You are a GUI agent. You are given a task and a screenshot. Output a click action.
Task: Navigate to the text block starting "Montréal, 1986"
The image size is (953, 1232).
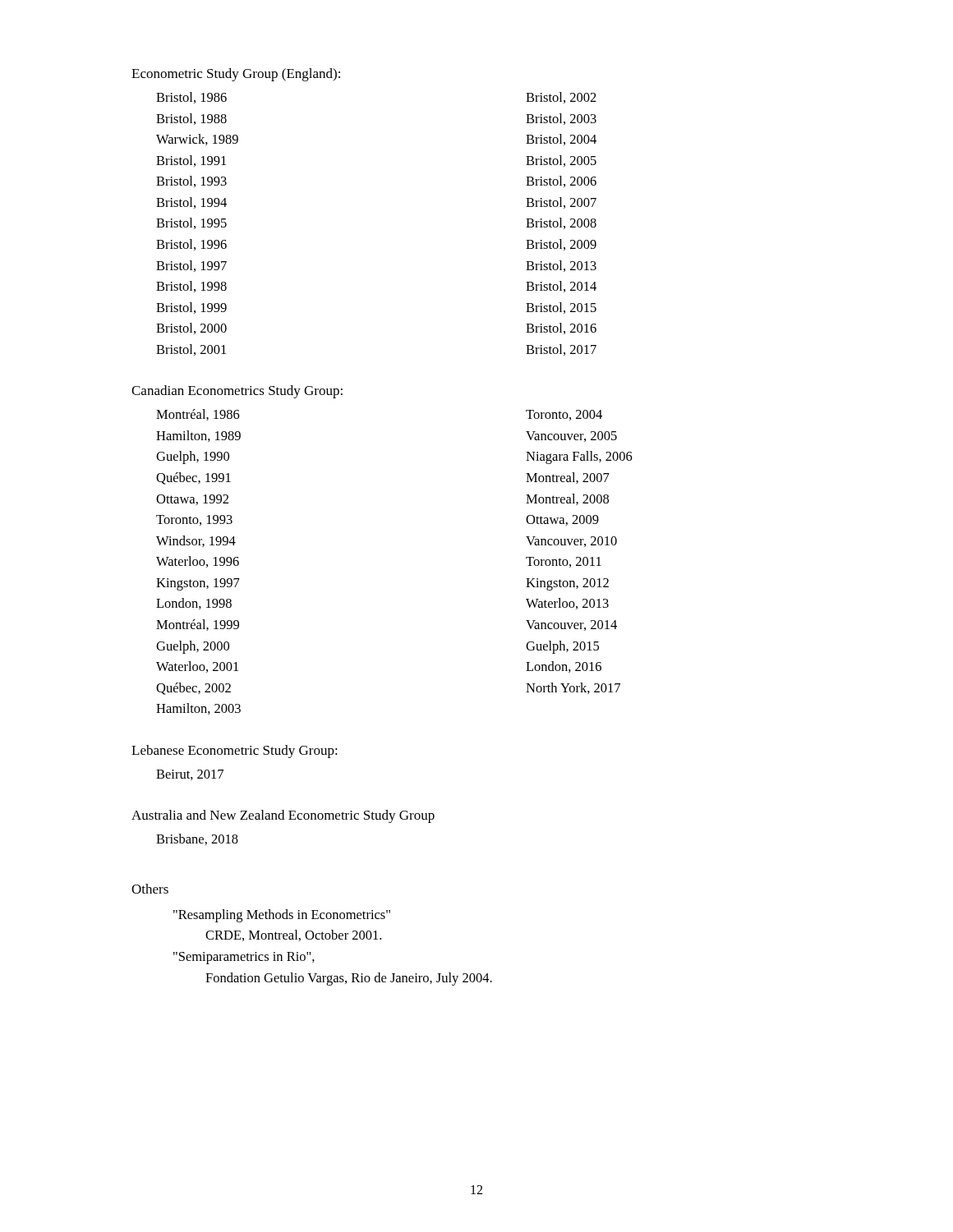tap(198, 415)
